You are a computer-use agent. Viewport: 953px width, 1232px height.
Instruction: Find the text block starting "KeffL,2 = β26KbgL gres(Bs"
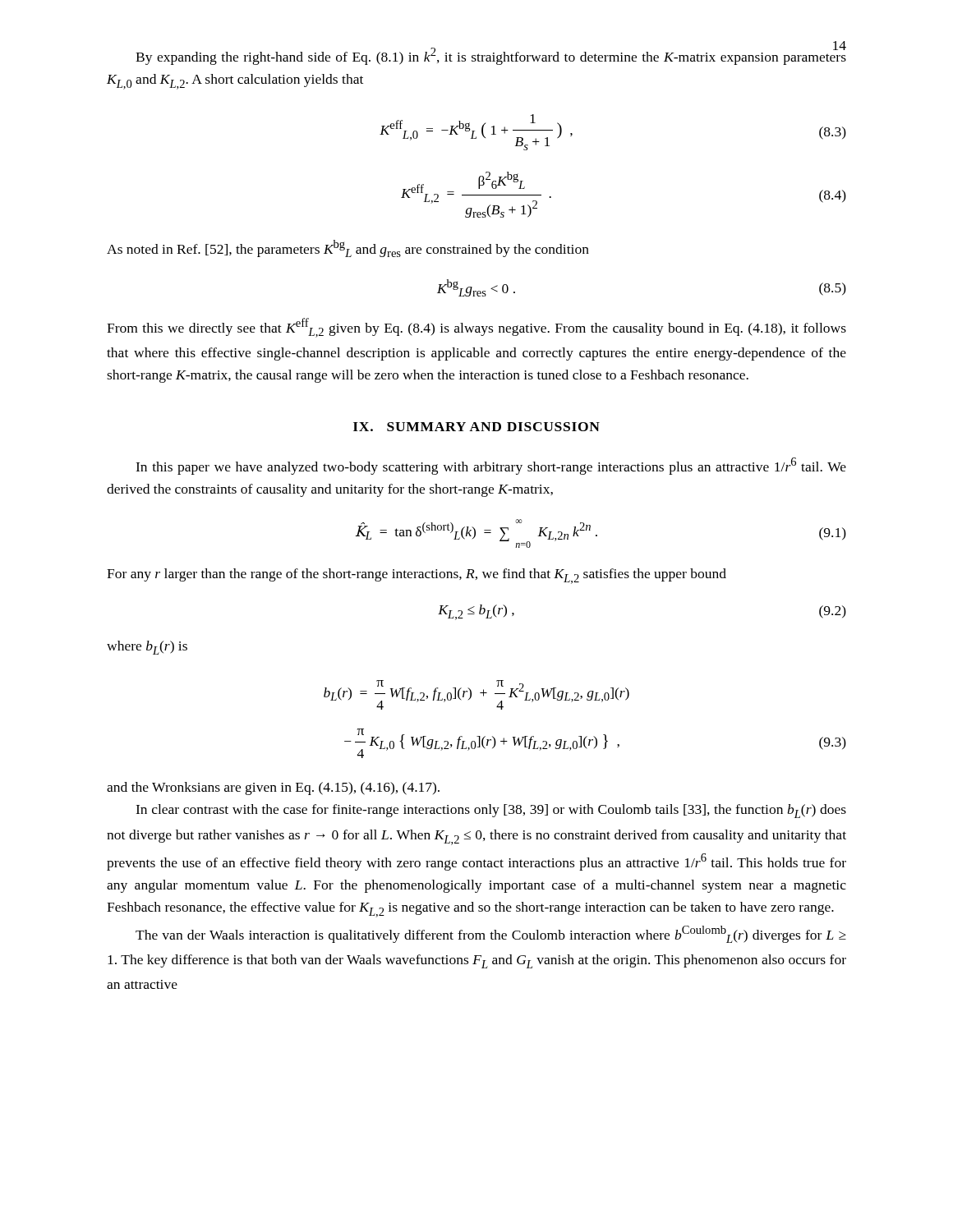[x=476, y=195]
